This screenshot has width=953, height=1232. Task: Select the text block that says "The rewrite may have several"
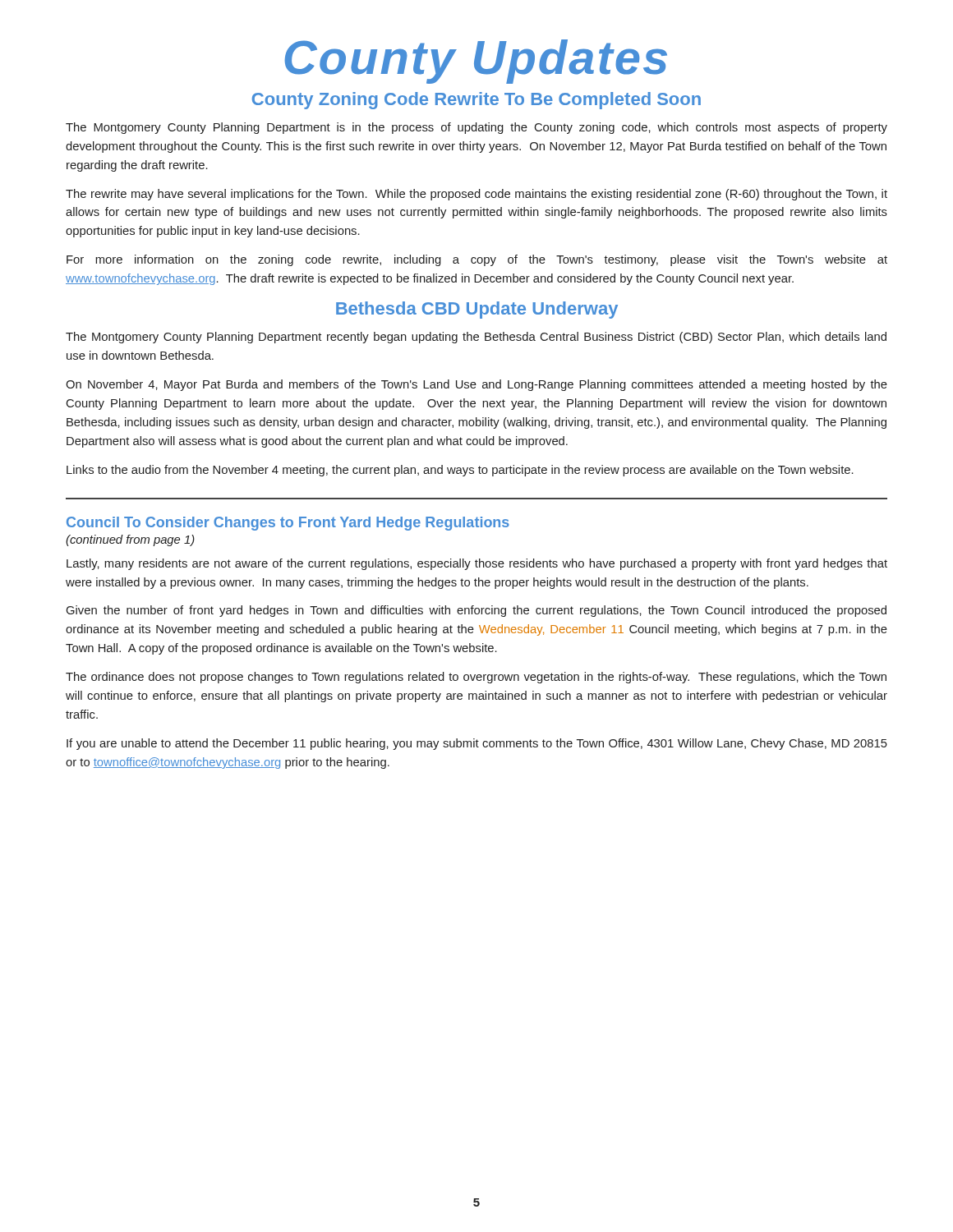coord(476,212)
